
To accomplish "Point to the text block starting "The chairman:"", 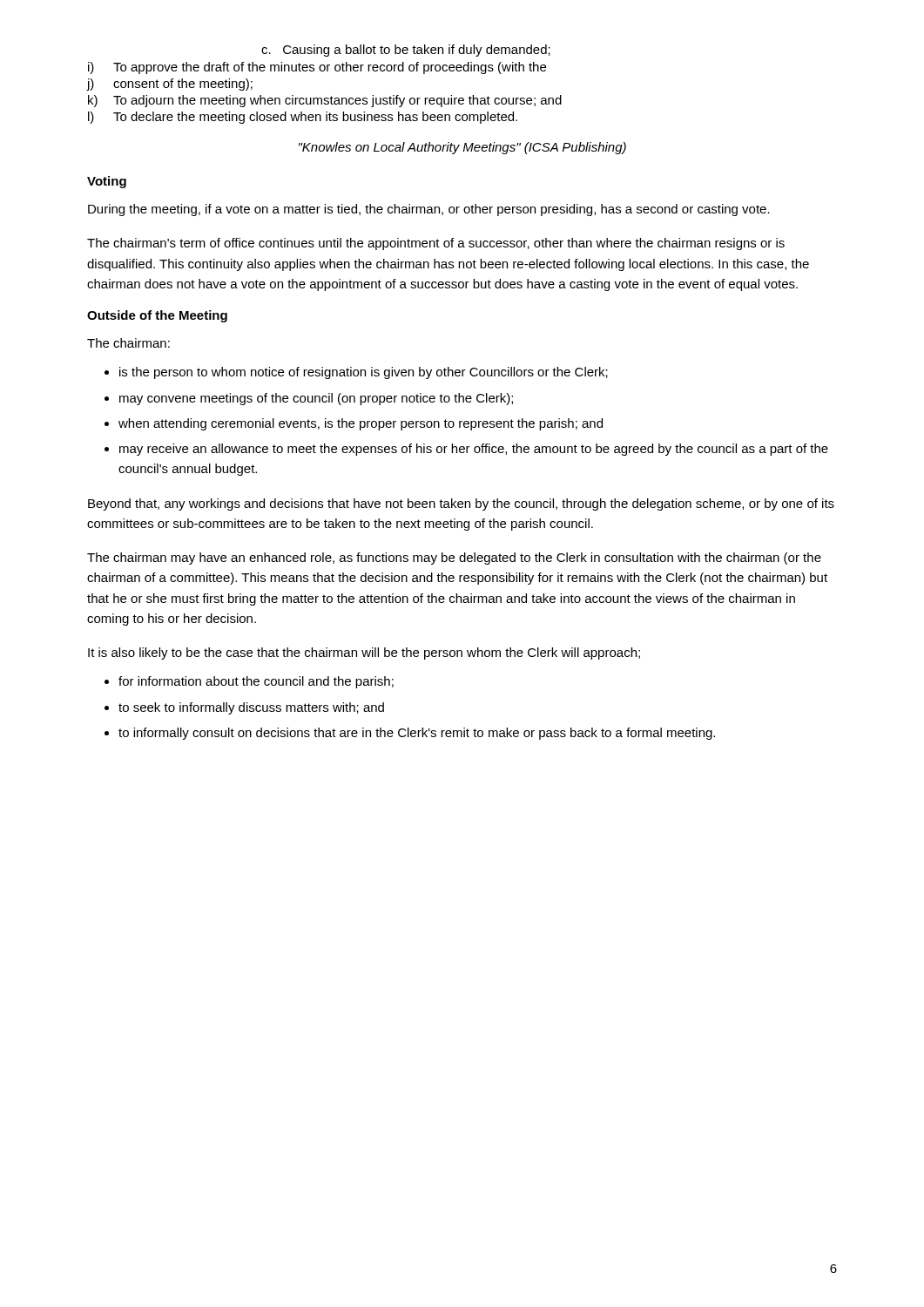I will click(x=129, y=343).
